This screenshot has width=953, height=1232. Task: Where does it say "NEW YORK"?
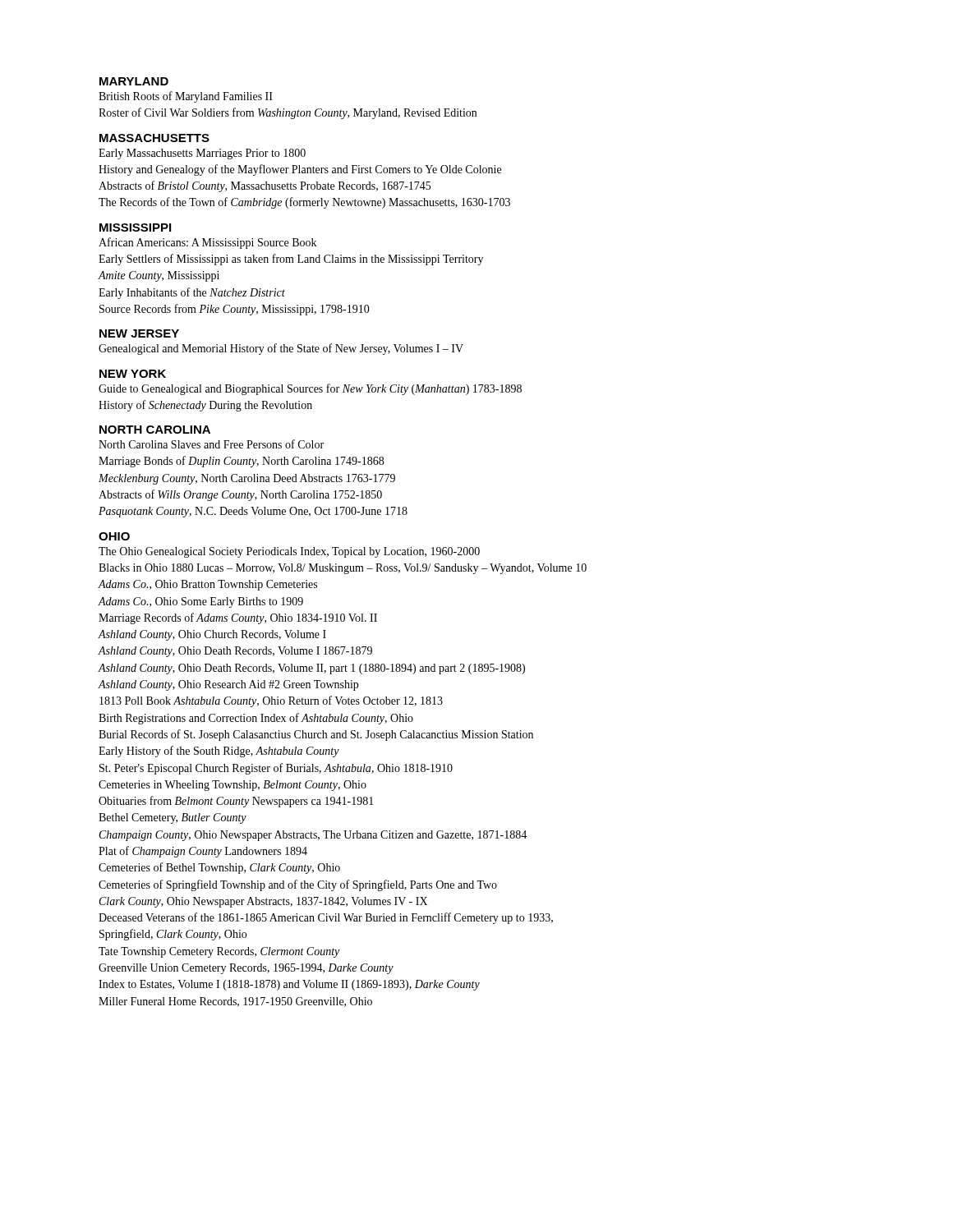(132, 373)
